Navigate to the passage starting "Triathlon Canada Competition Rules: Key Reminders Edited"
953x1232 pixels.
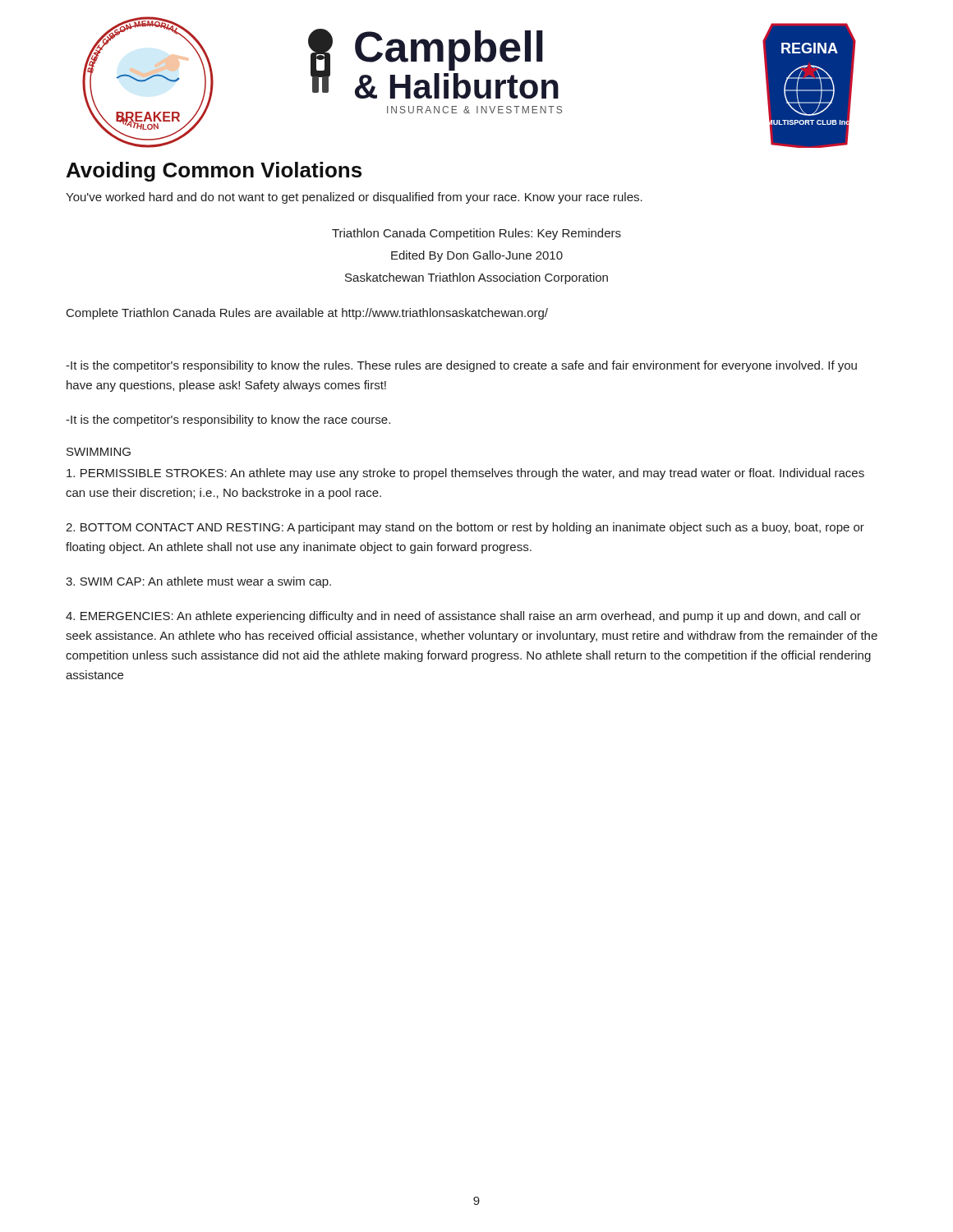pyautogui.click(x=476, y=255)
